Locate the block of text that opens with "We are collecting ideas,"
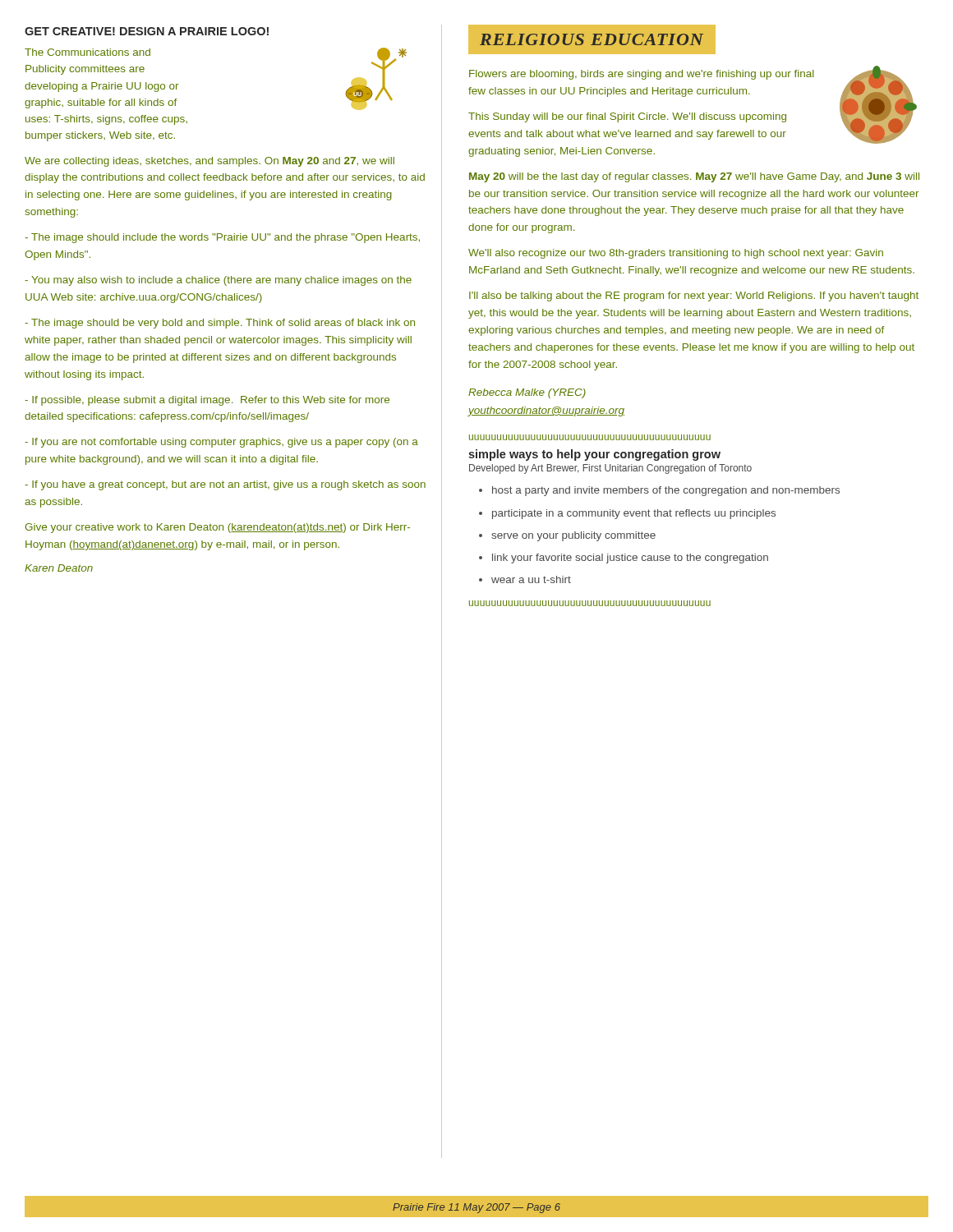This screenshot has height=1232, width=953. pos(225,186)
